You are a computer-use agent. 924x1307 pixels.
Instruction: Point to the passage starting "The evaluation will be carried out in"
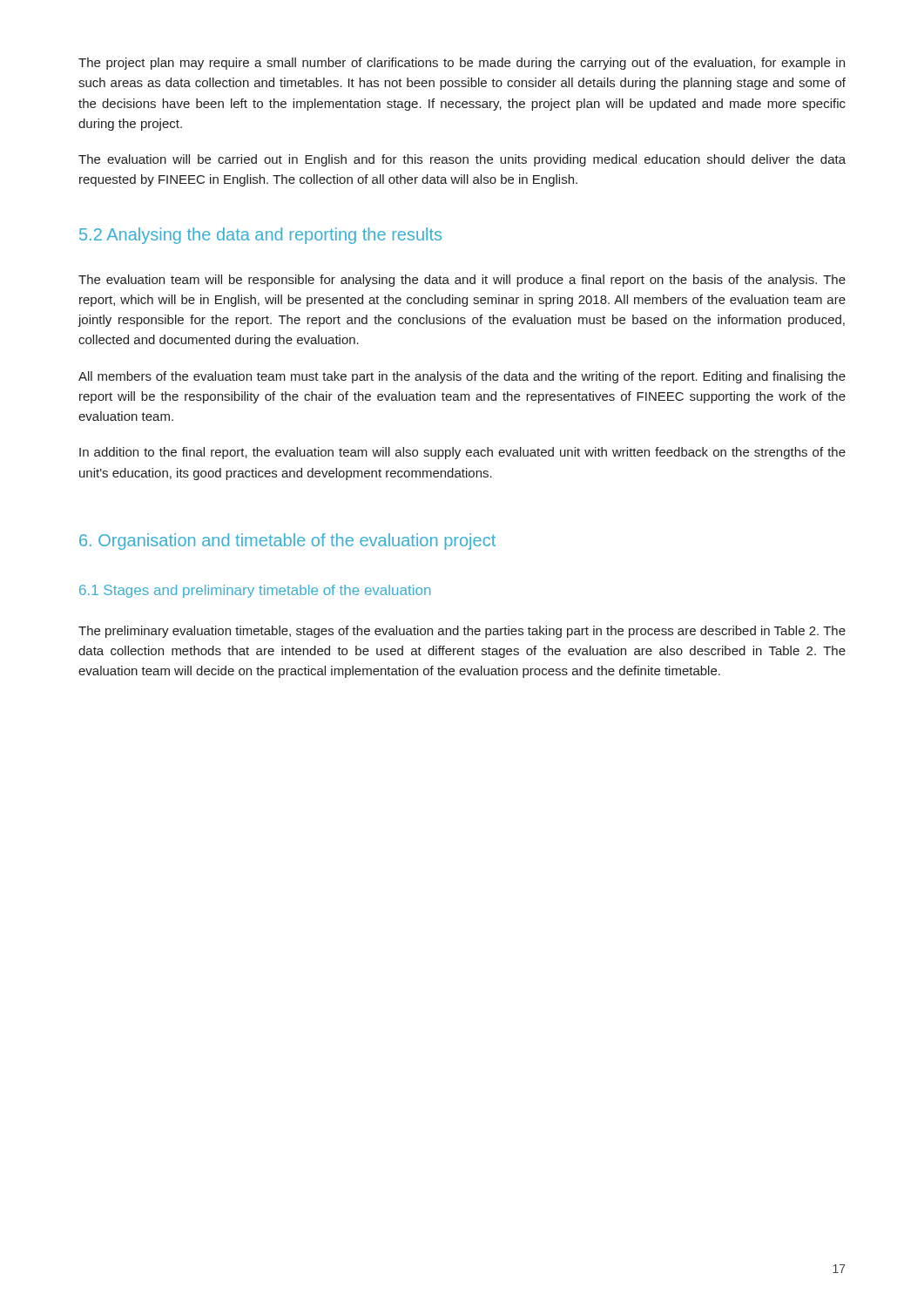click(462, 169)
